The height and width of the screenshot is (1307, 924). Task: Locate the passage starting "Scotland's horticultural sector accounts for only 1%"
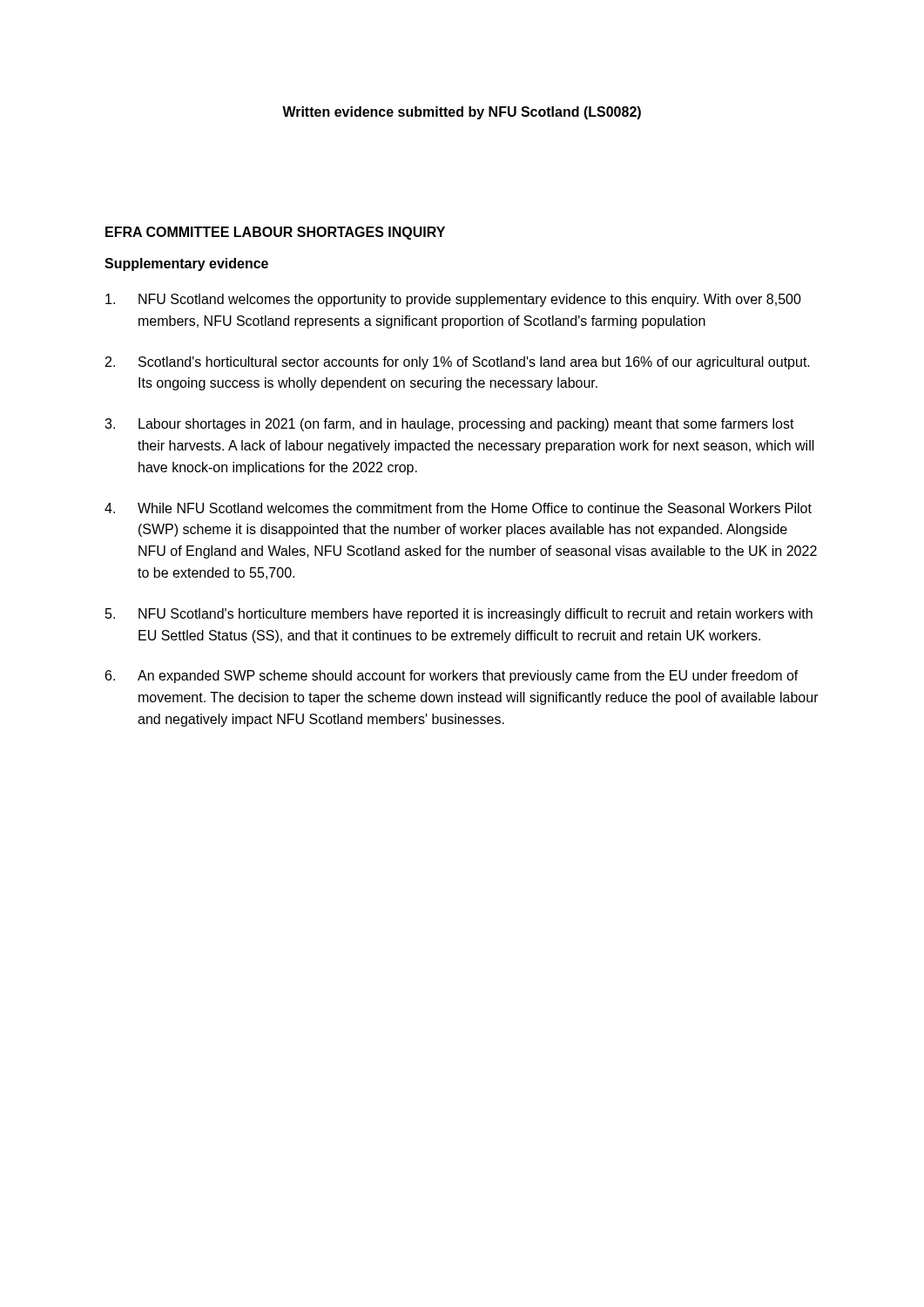(462, 373)
